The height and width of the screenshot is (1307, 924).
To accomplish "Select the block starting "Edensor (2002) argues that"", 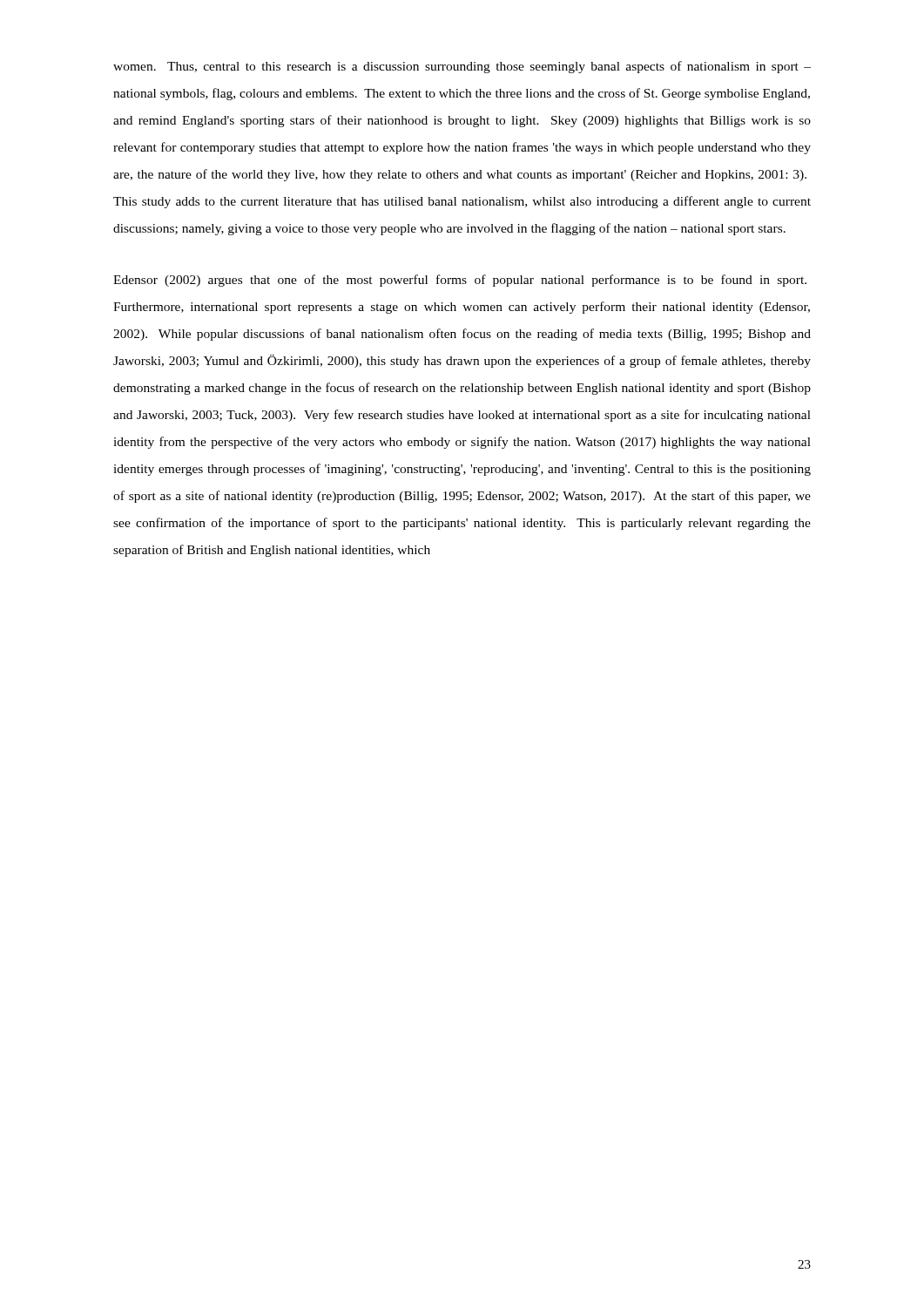I will (462, 414).
